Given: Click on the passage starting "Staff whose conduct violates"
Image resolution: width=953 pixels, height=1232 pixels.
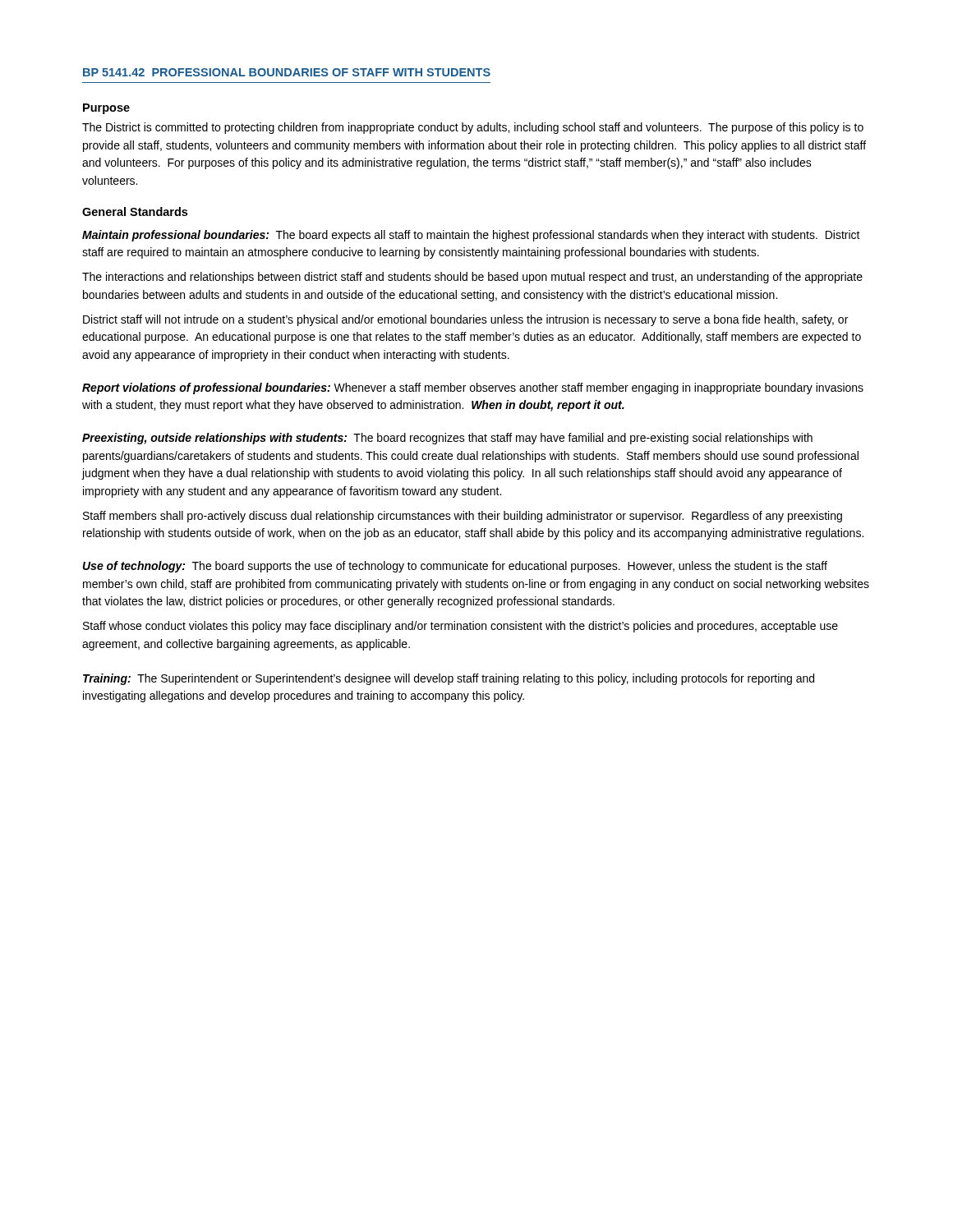Looking at the screenshot, I should pos(460,635).
